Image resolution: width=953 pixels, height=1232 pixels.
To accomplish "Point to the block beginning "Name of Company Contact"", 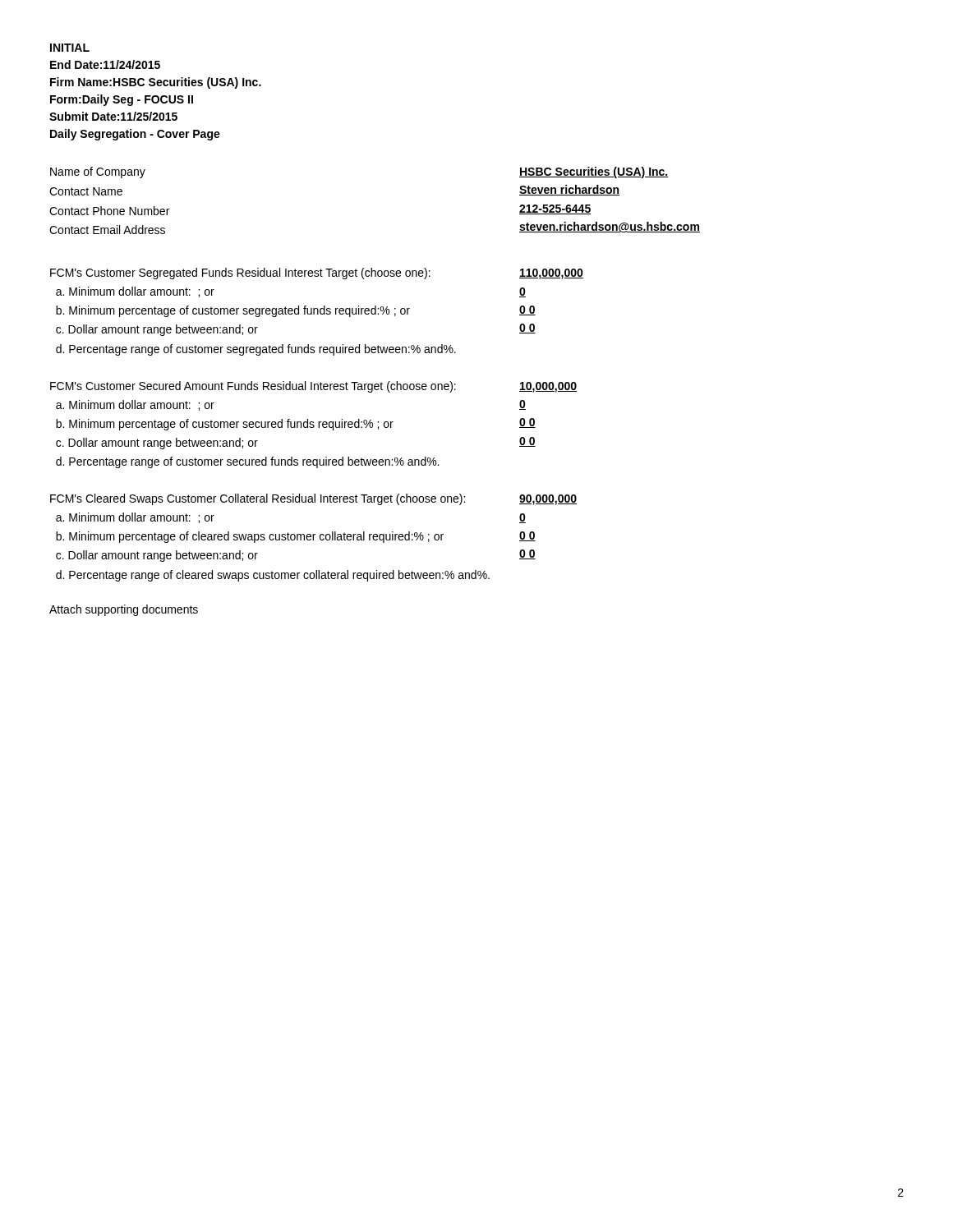I will click(x=98, y=172).
